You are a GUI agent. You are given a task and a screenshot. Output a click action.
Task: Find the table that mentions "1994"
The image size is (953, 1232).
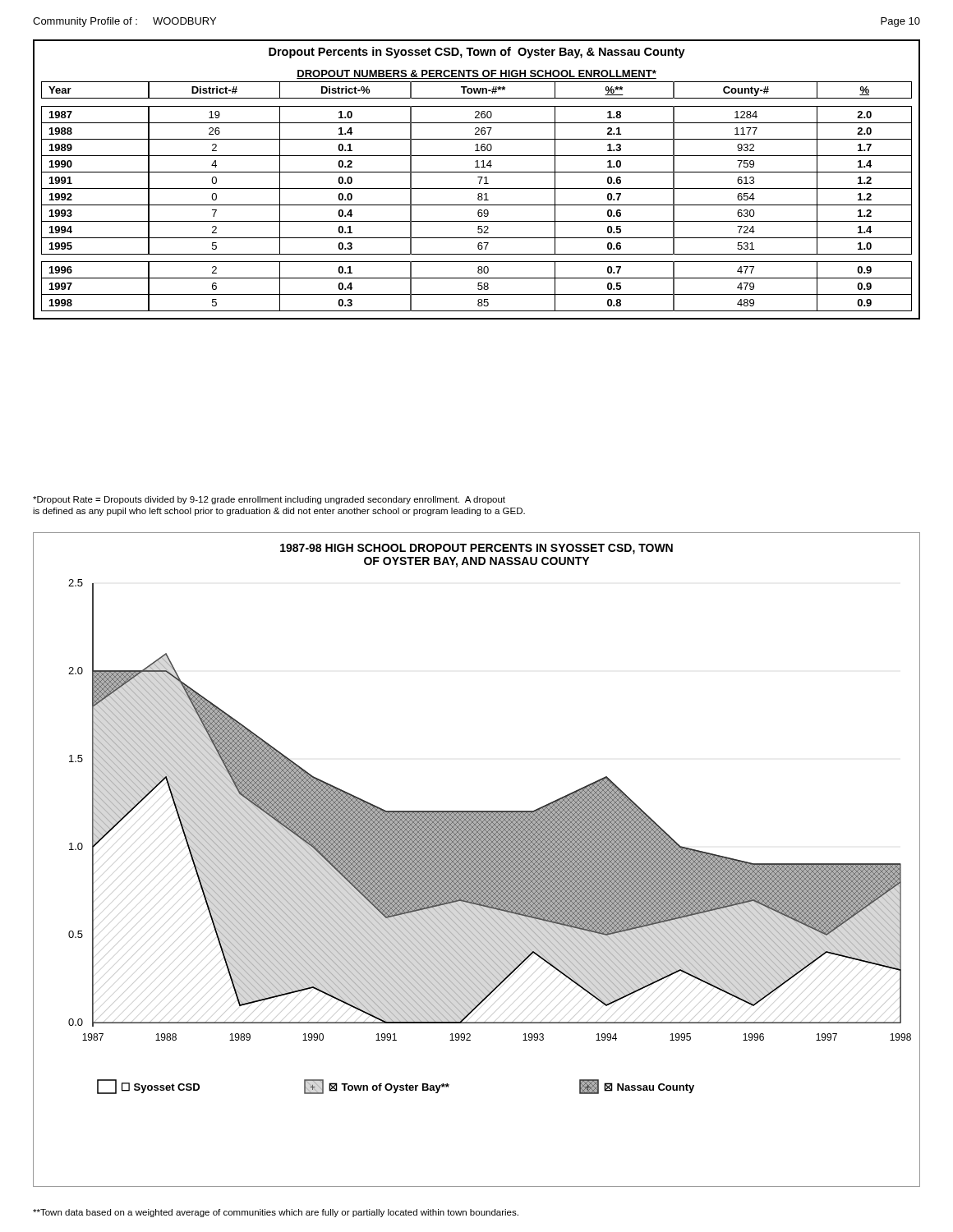[x=476, y=196]
